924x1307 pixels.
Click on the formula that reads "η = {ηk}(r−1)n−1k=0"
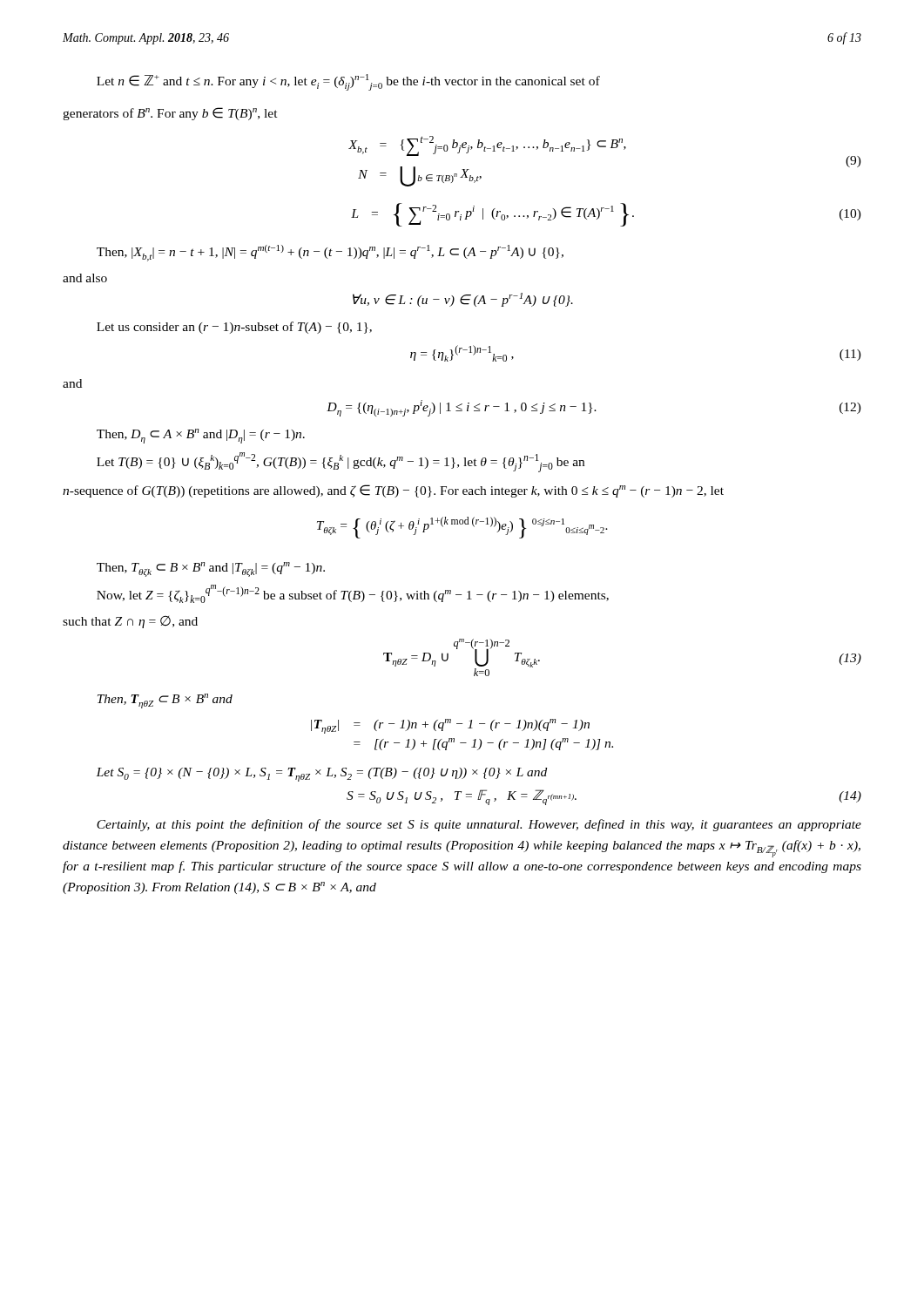pyautogui.click(x=459, y=352)
